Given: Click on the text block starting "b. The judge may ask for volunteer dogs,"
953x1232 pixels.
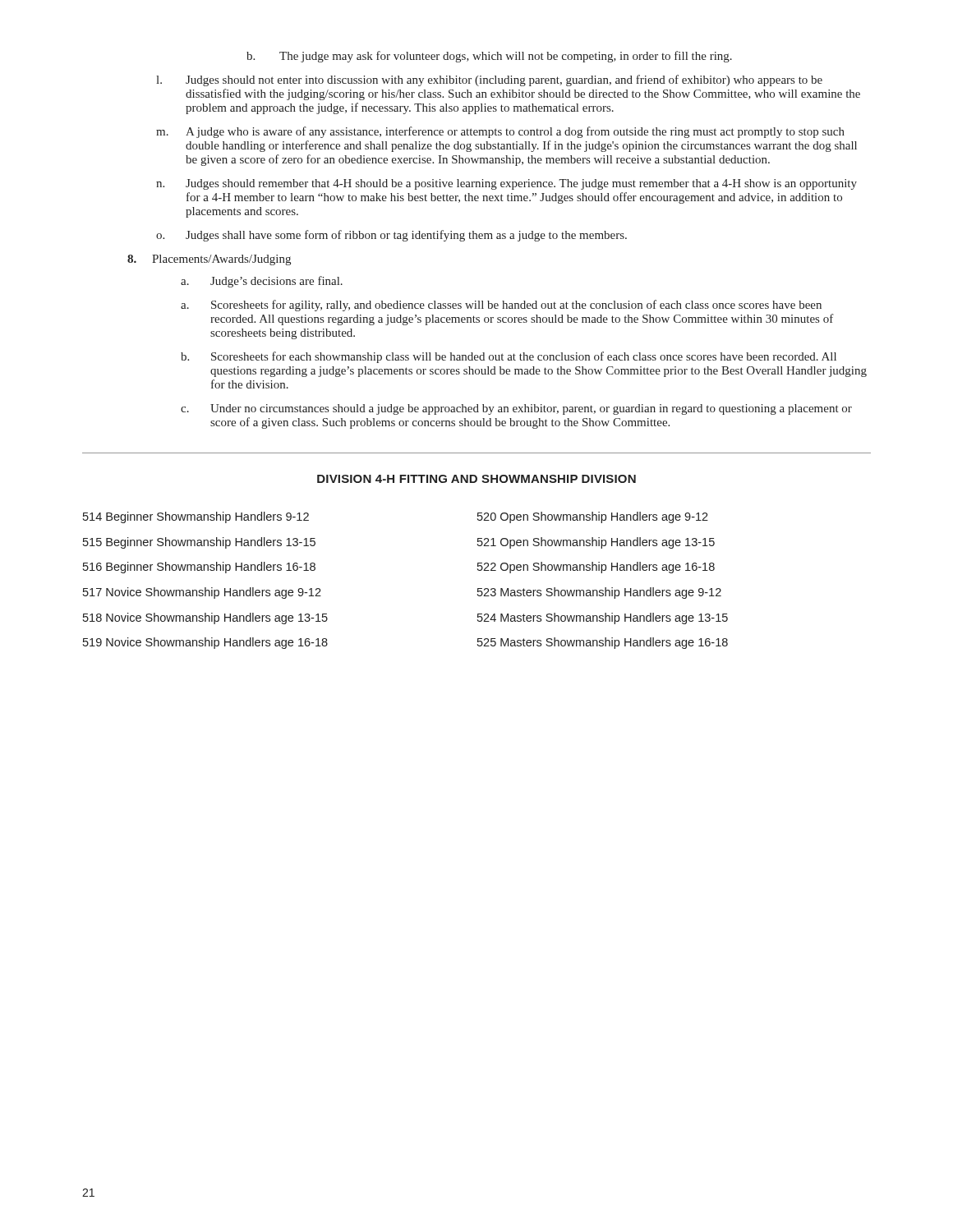Looking at the screenshot, I should 559,56.
